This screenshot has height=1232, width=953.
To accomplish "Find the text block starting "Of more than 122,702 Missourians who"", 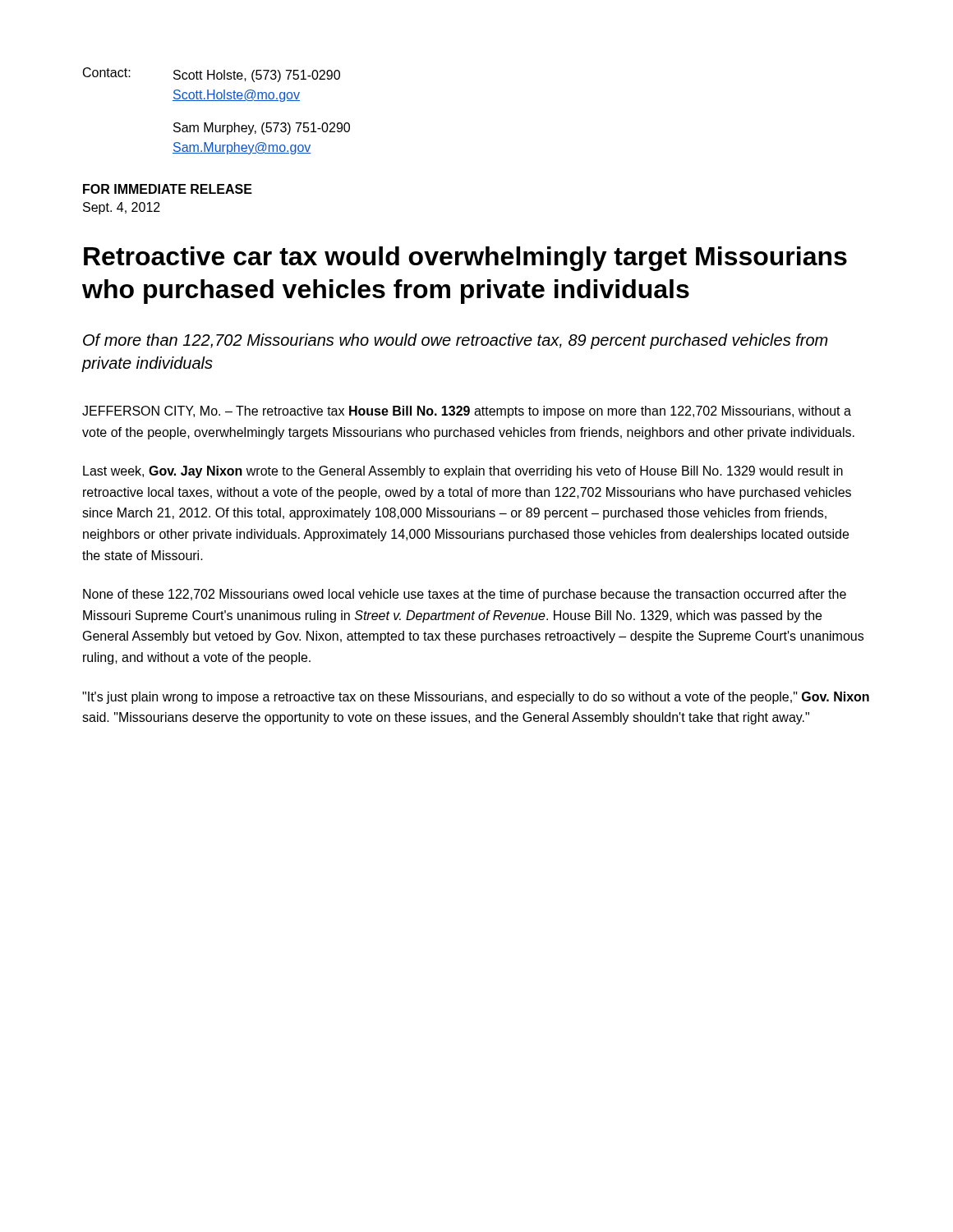I will click(455, 352).
